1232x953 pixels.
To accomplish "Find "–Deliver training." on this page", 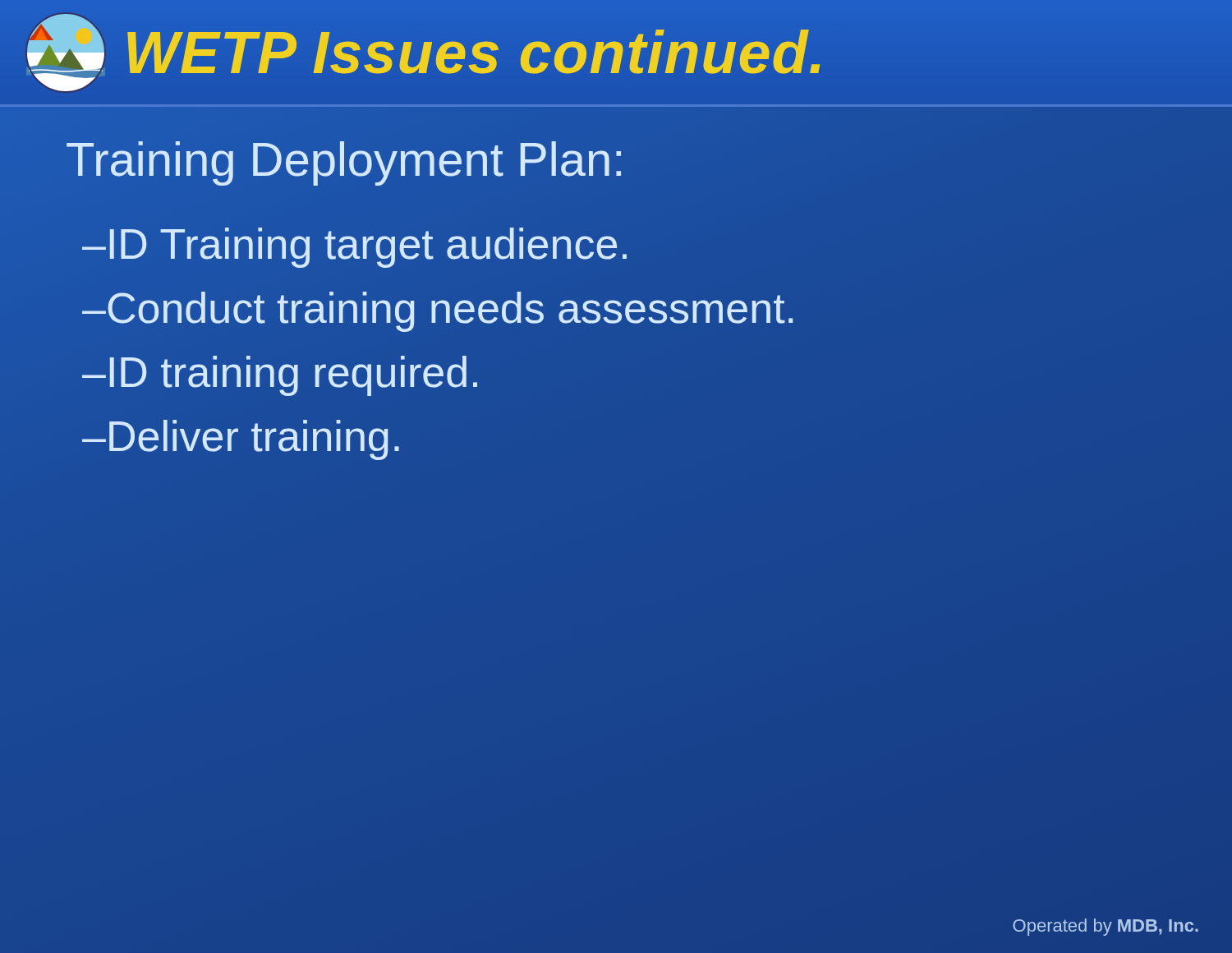I will 242,436.
